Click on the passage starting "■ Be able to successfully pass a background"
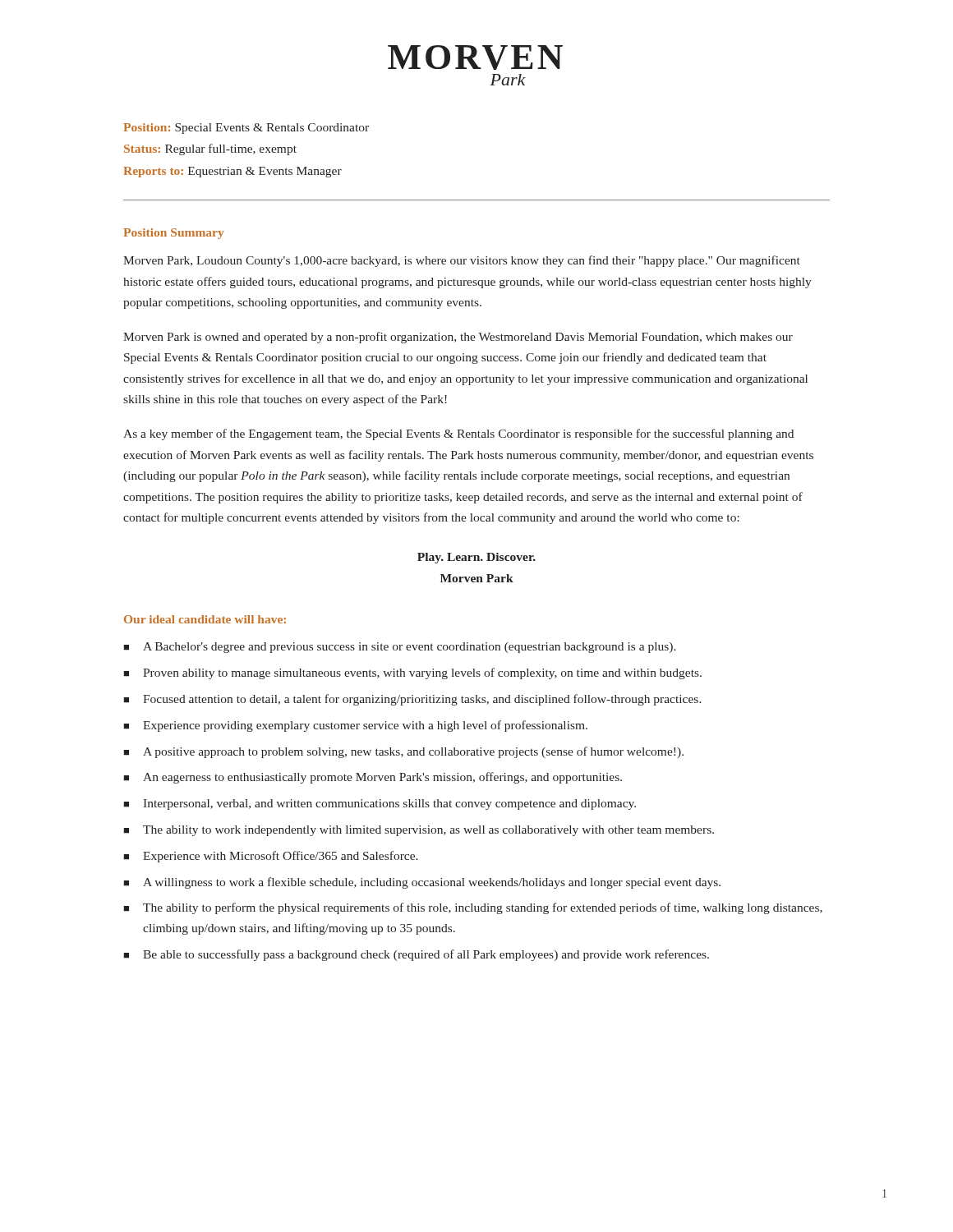Viewport: 953px width, 1232px height. 476,955
